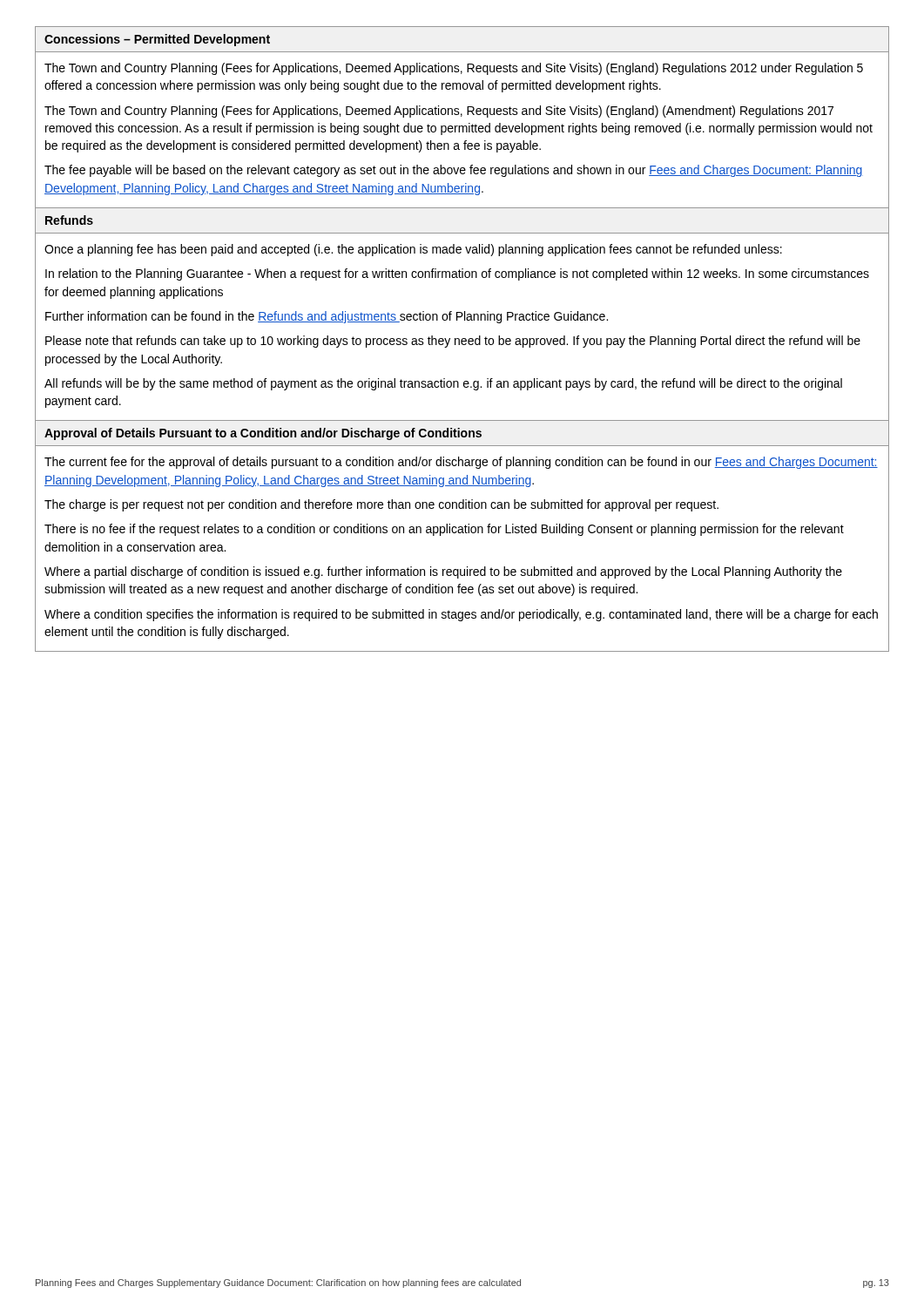Image resolution: width=924 pixels, height=1307 pixels.
Task: Click on the text block with the text "Once a planning fee has been paid"
Action: coord(462,249)
